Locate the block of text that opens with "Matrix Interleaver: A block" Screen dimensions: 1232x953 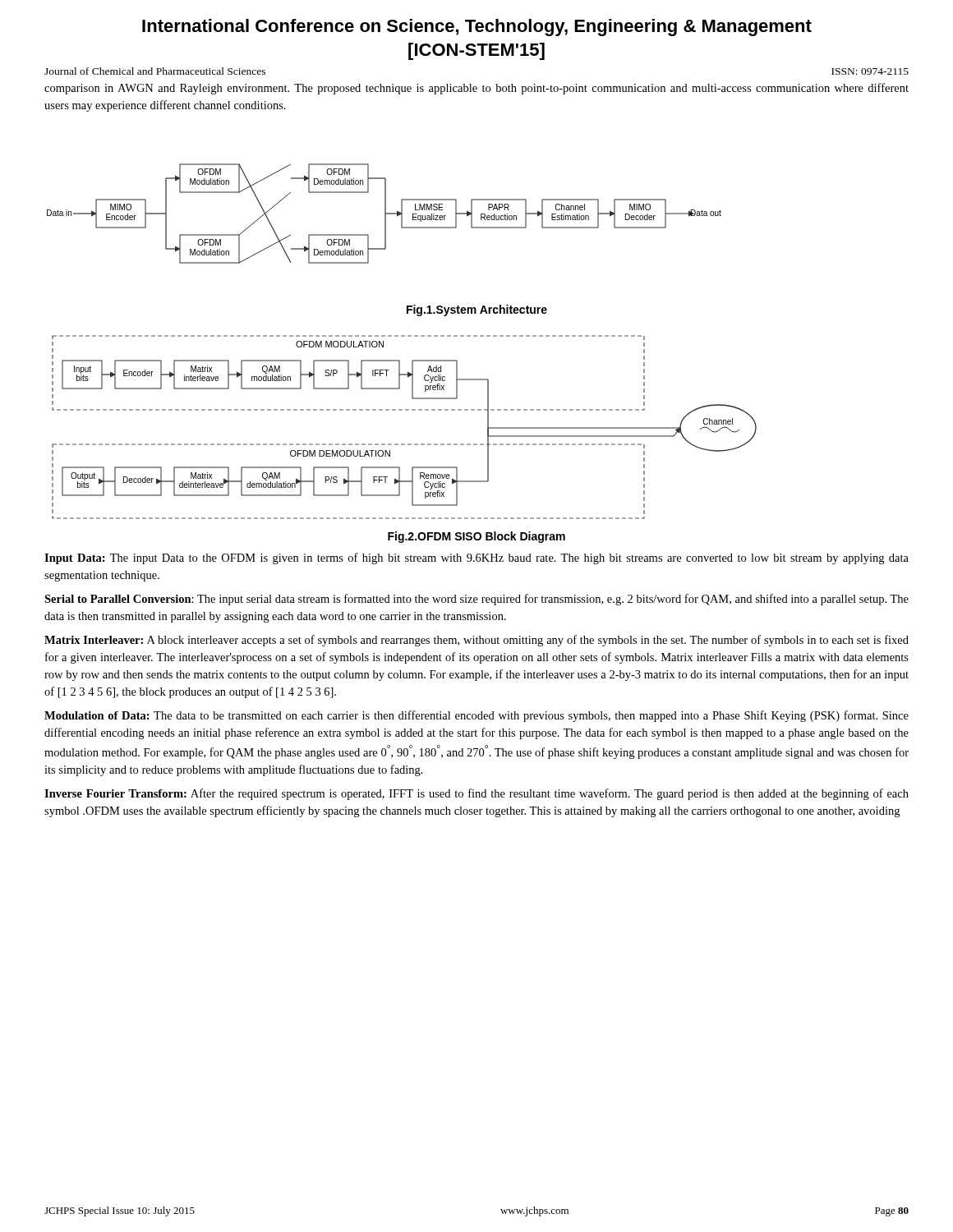476,666
